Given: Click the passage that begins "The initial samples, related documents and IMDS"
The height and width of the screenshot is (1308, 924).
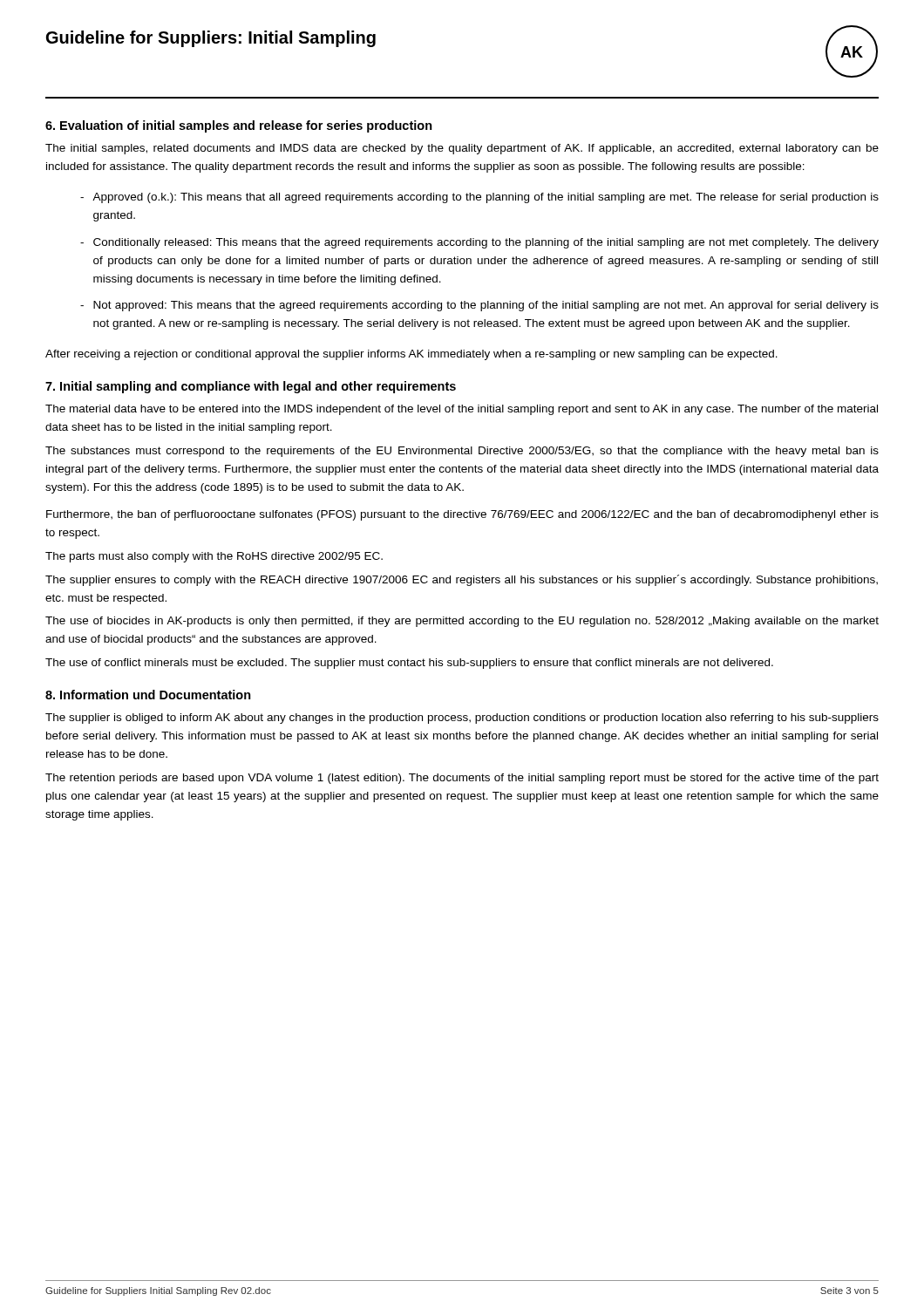Looking at the screenshot, I should (462, 157).
